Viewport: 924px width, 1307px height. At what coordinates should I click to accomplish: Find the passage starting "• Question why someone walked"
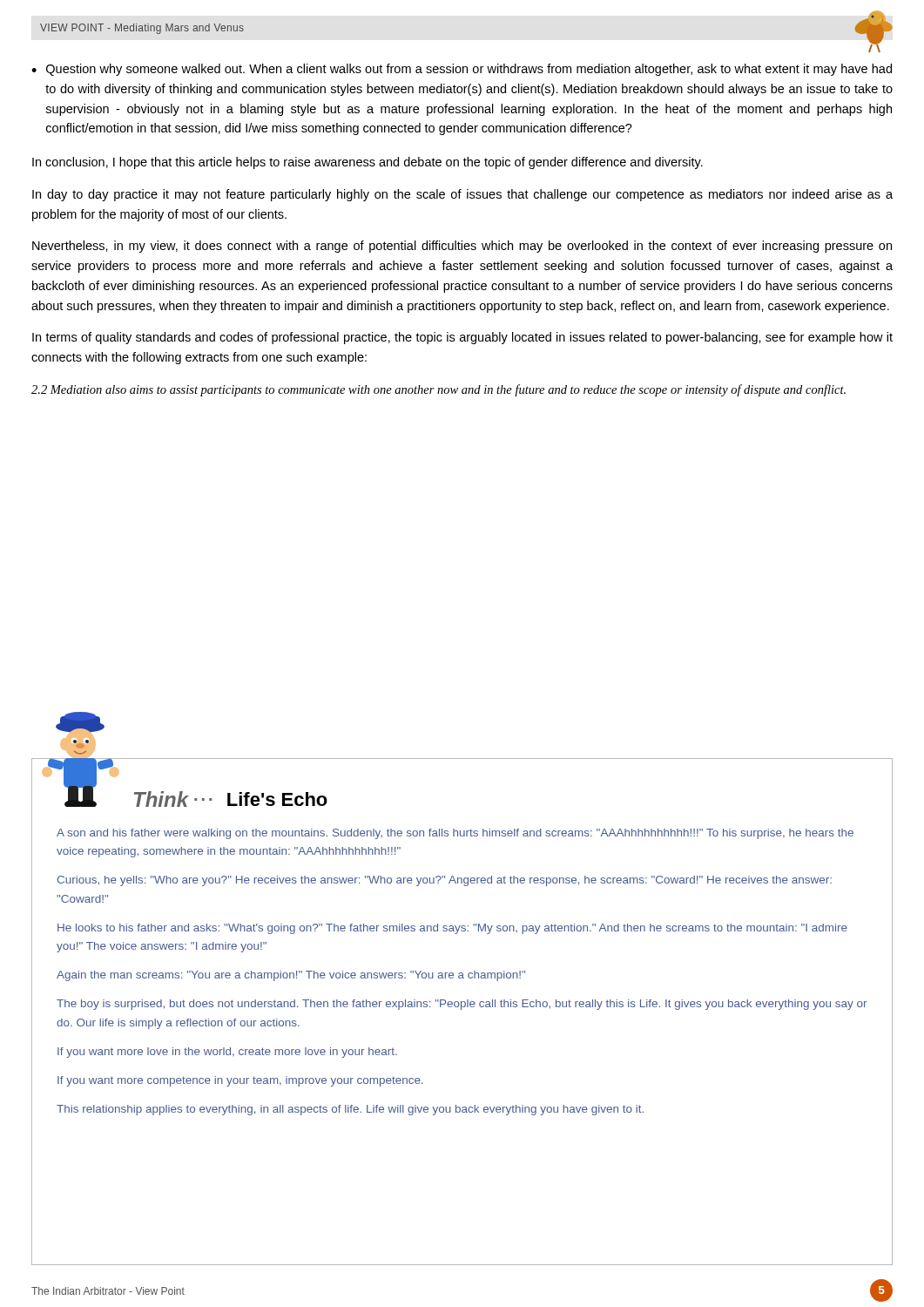[462, 99]
